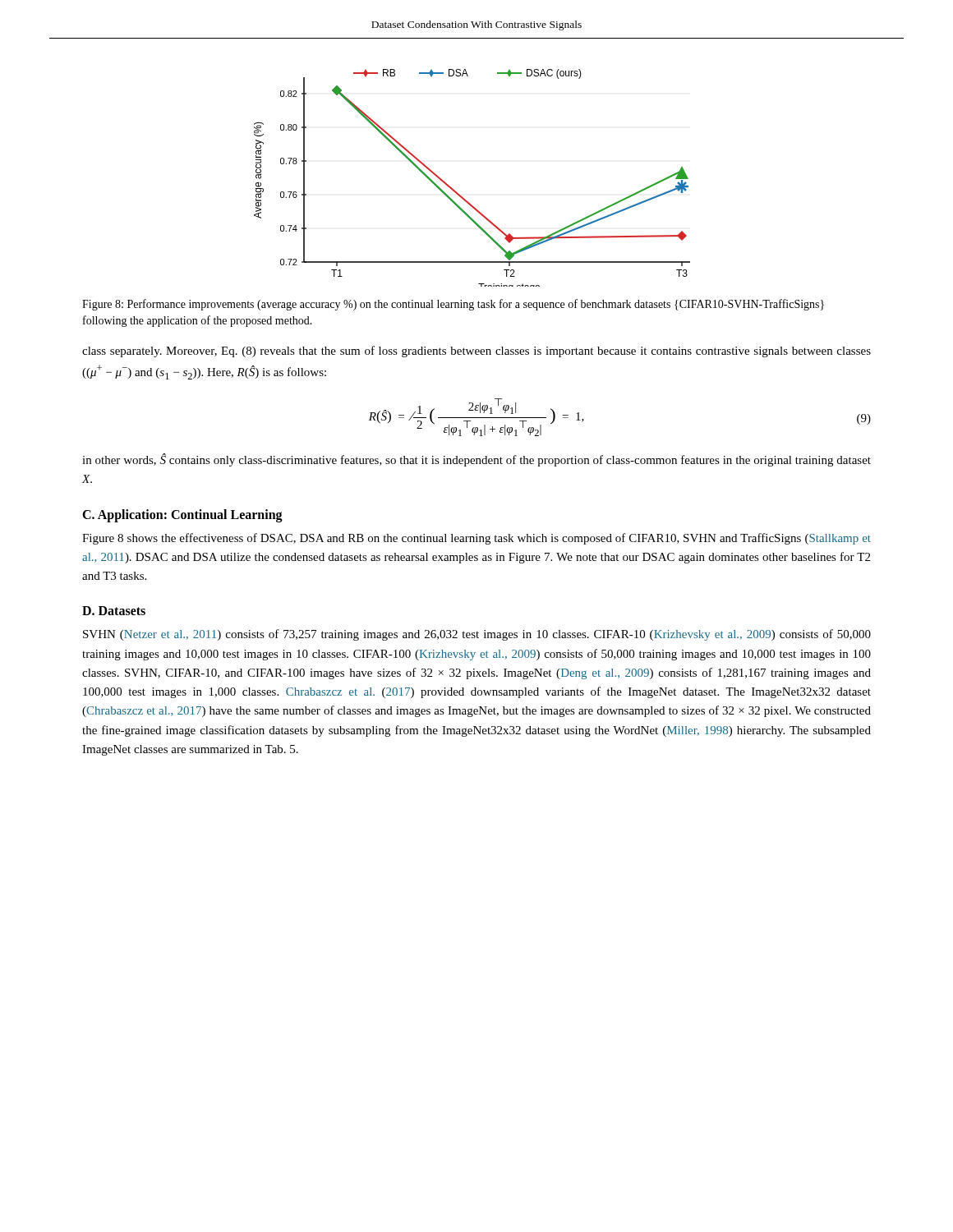The width and height of the screenshot is (953, 1232).
Task: Select the formula with the text "R(Ŝ) = ⁄ 1"
Action: (x=492, y=418)
